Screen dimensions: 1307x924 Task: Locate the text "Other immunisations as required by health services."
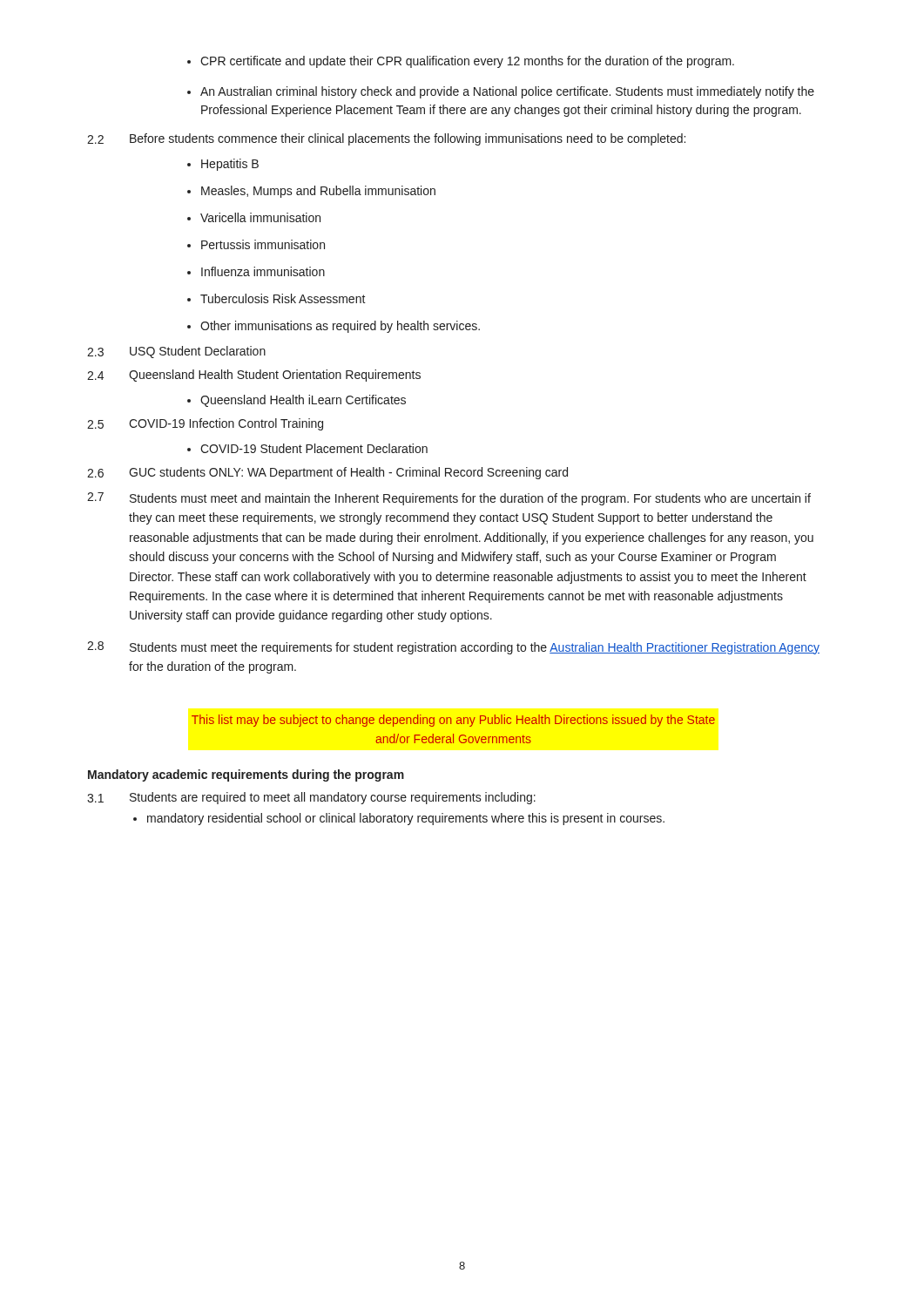[340, 327]
